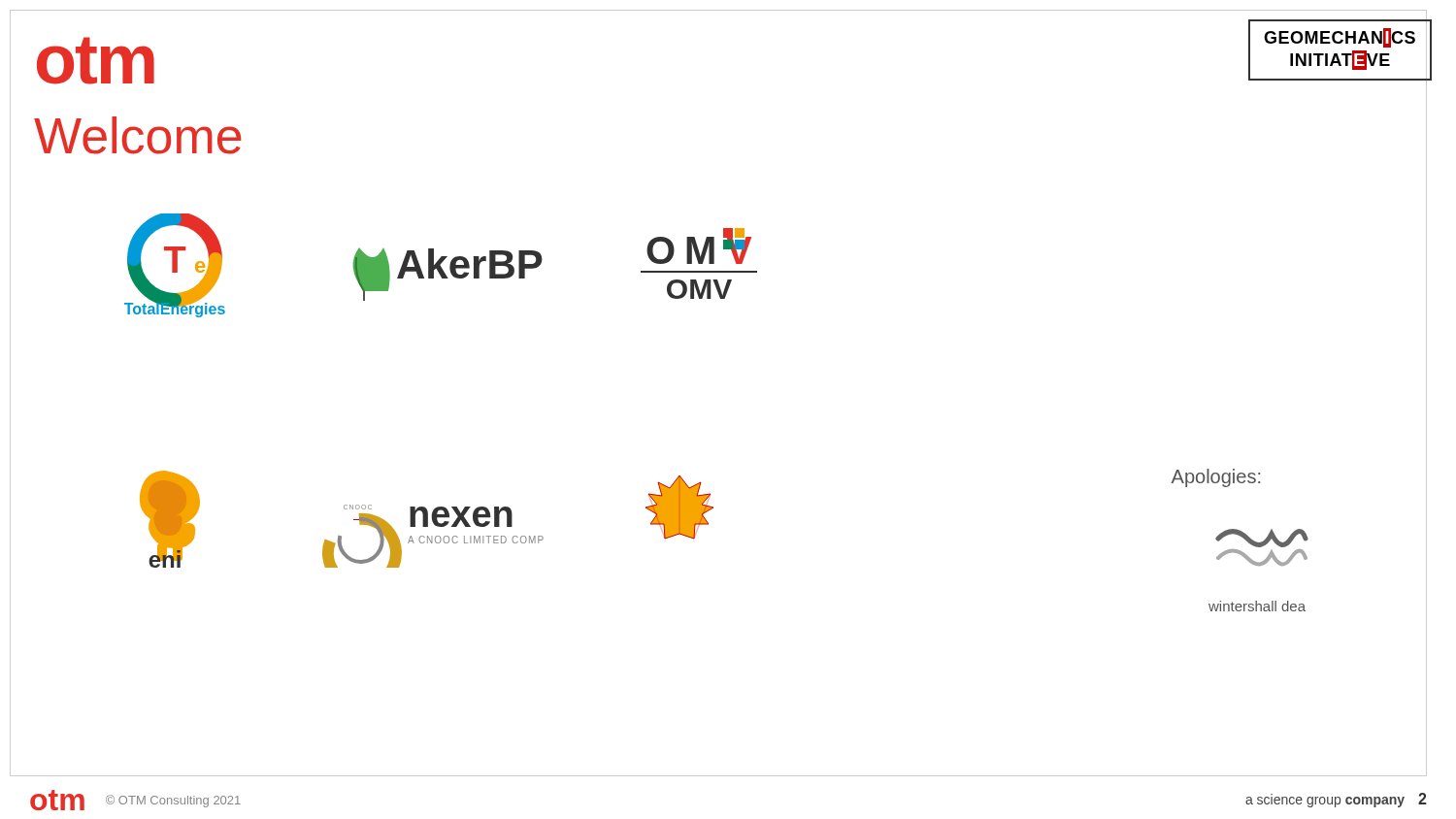Viewport: 1456px width, 819px height.
Task: Find the title
Action: [139, 136]
